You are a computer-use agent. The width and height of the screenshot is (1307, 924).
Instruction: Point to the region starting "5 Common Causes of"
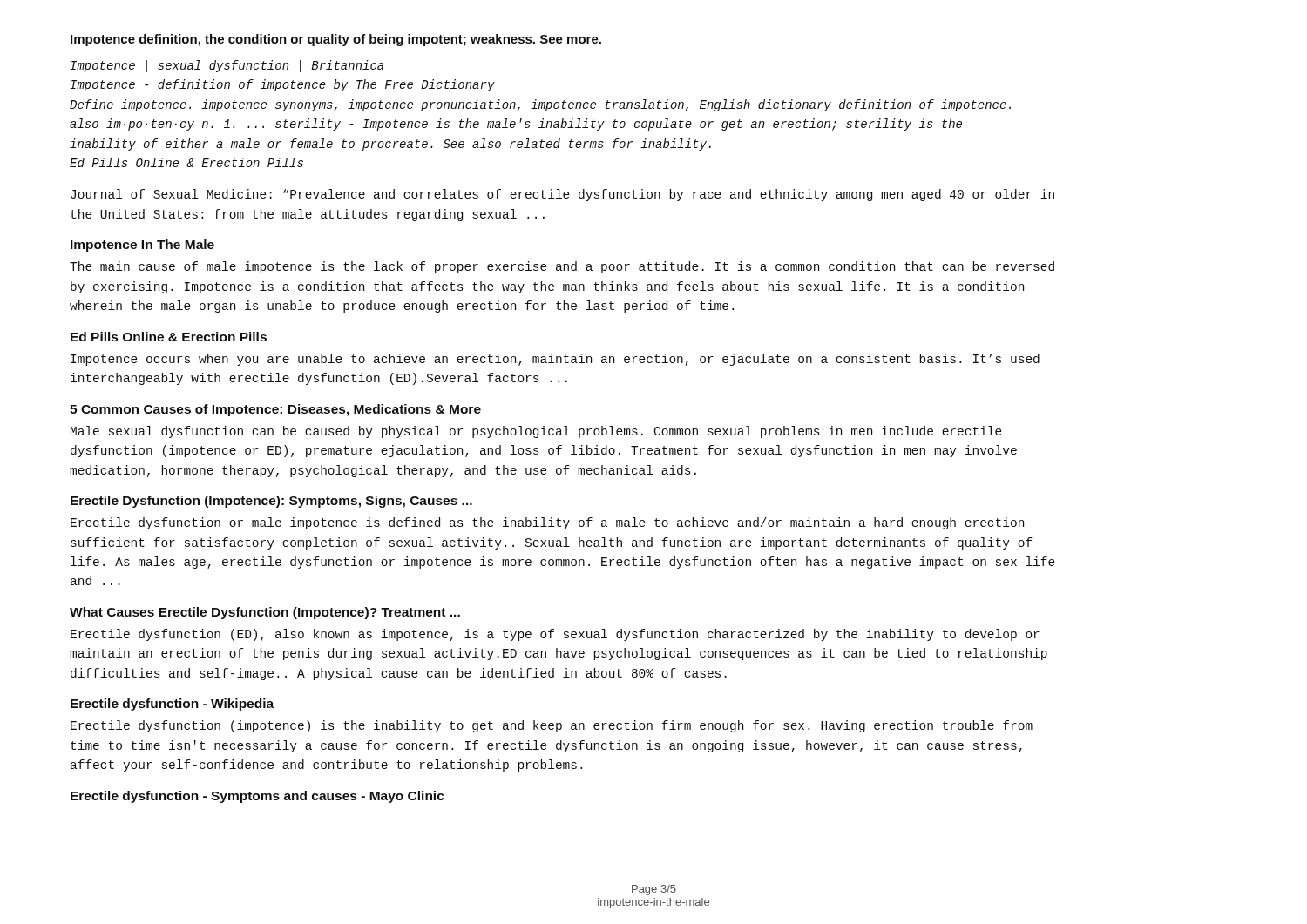[x=275, y=409]
